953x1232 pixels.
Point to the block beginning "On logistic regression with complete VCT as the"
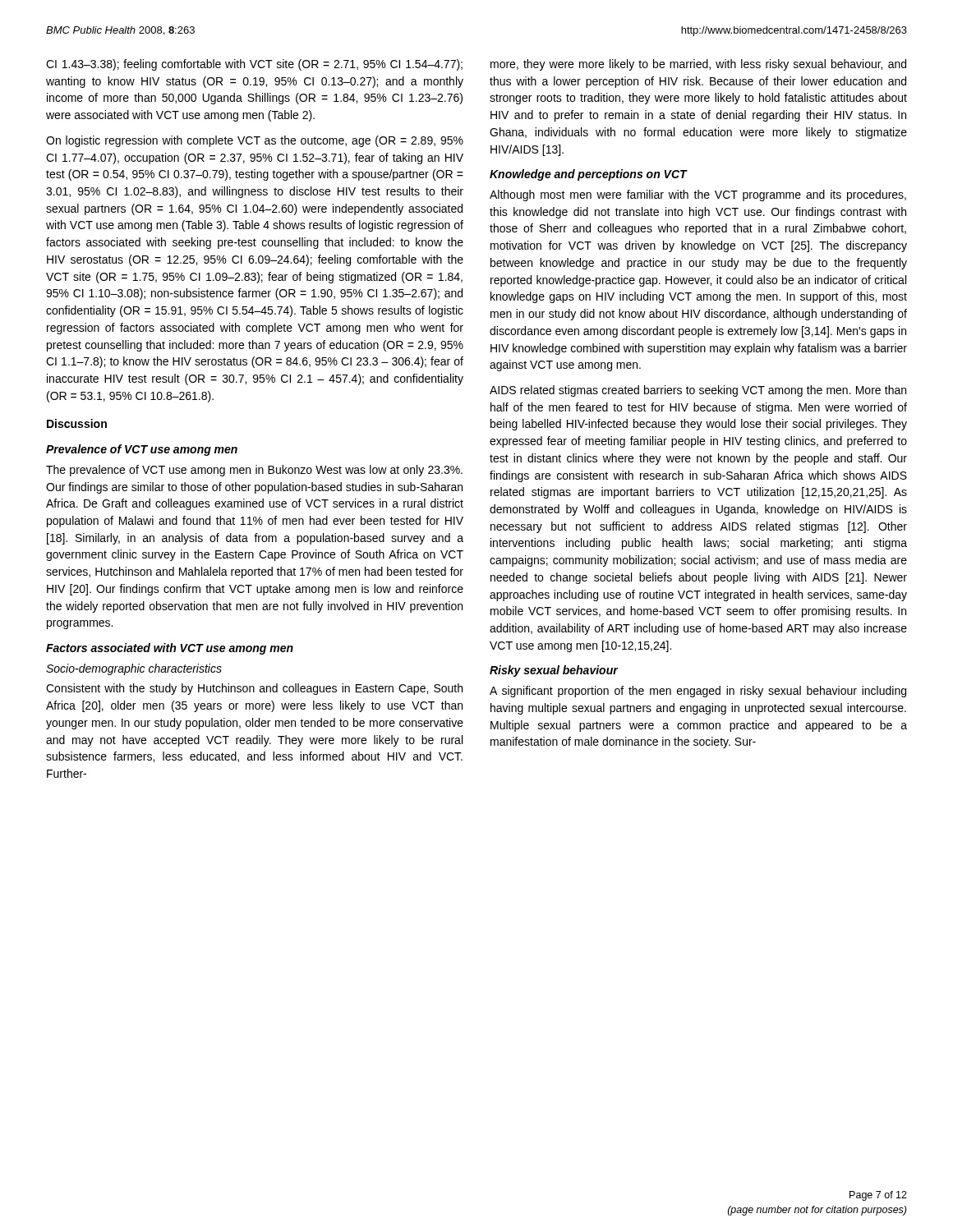(255, 268)
